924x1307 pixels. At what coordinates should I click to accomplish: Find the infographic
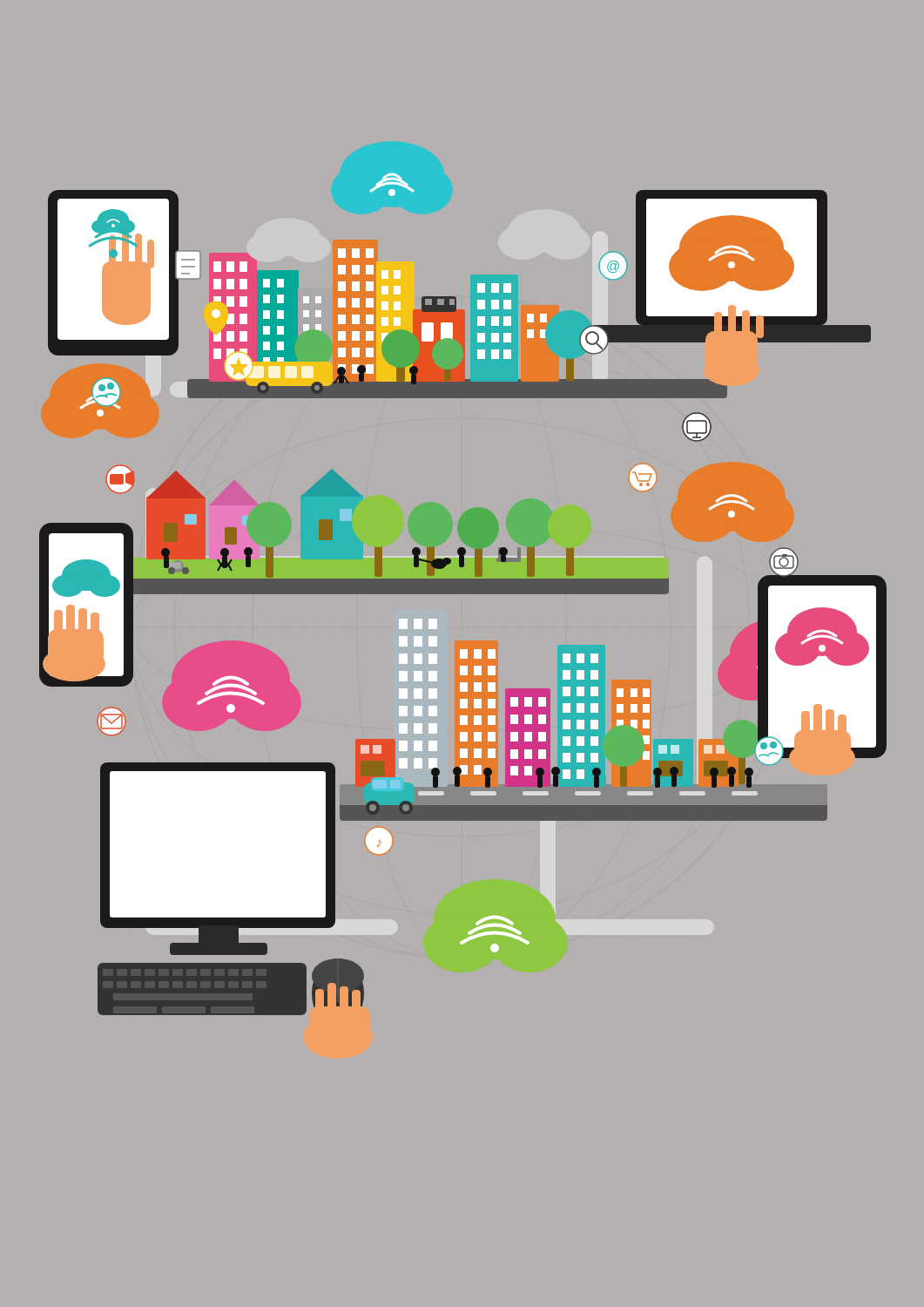point(462,654)
